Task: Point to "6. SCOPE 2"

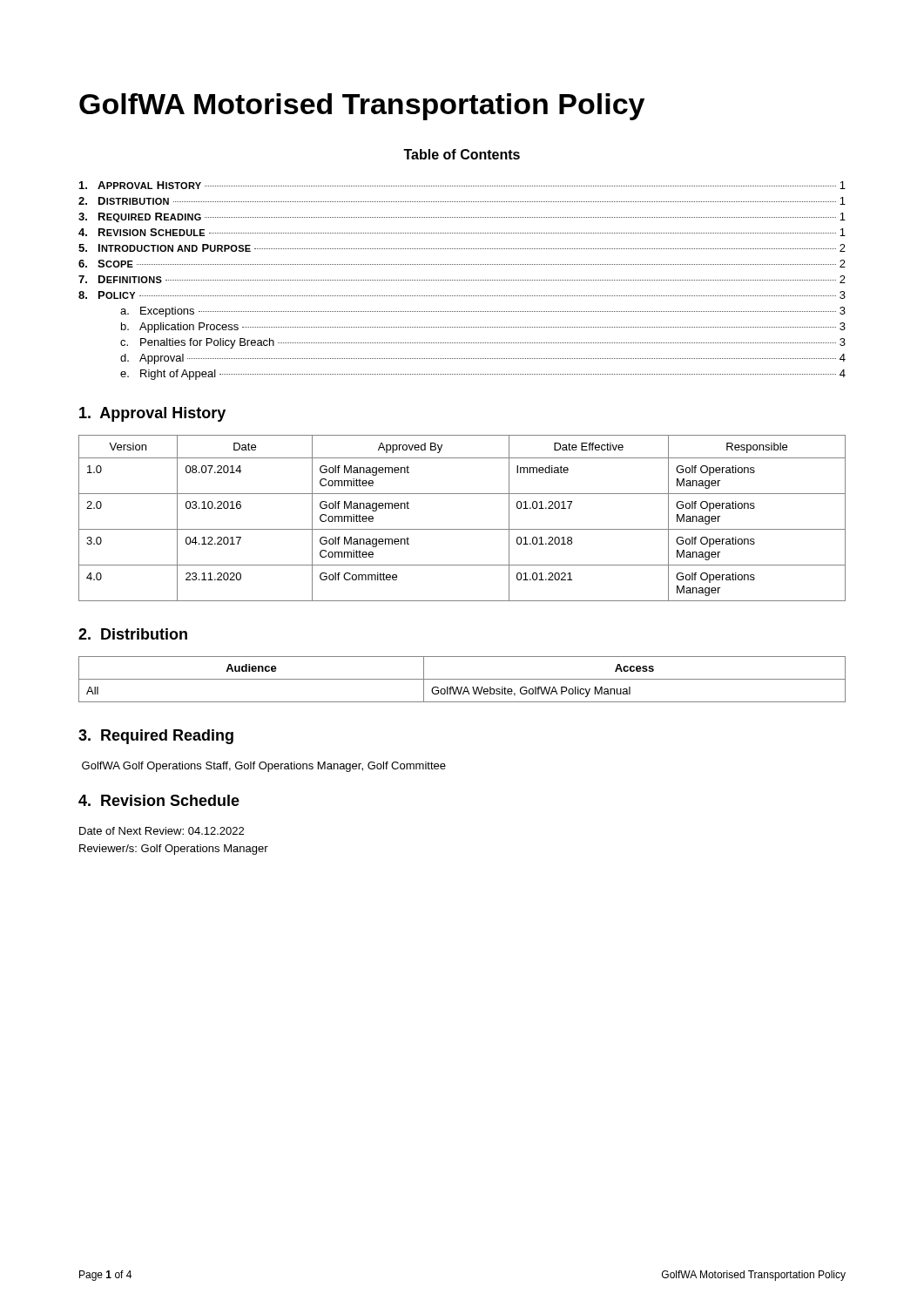Action: click(x=462, y=264)
